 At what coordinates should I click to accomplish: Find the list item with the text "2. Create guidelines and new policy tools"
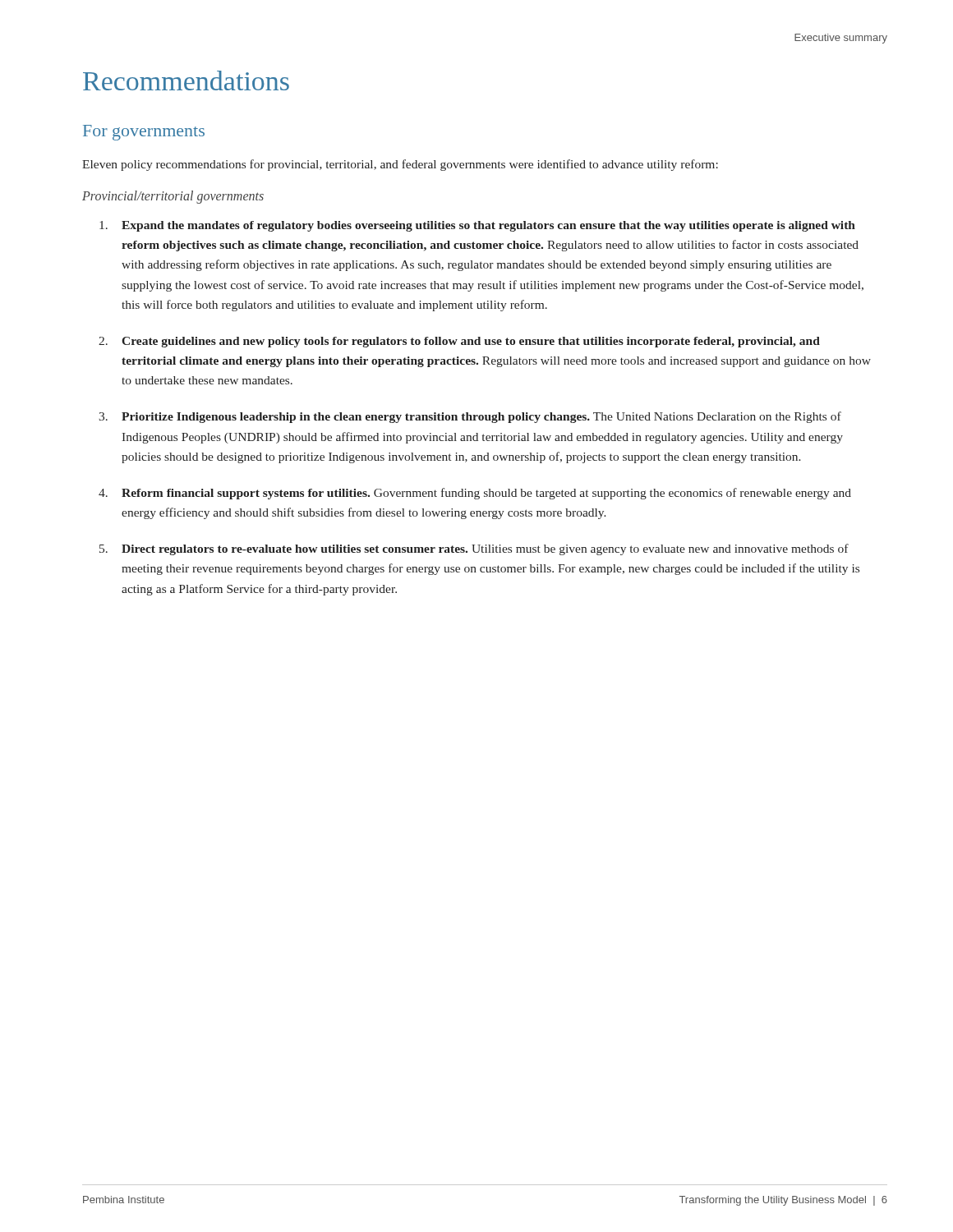[x=485, y=361]
